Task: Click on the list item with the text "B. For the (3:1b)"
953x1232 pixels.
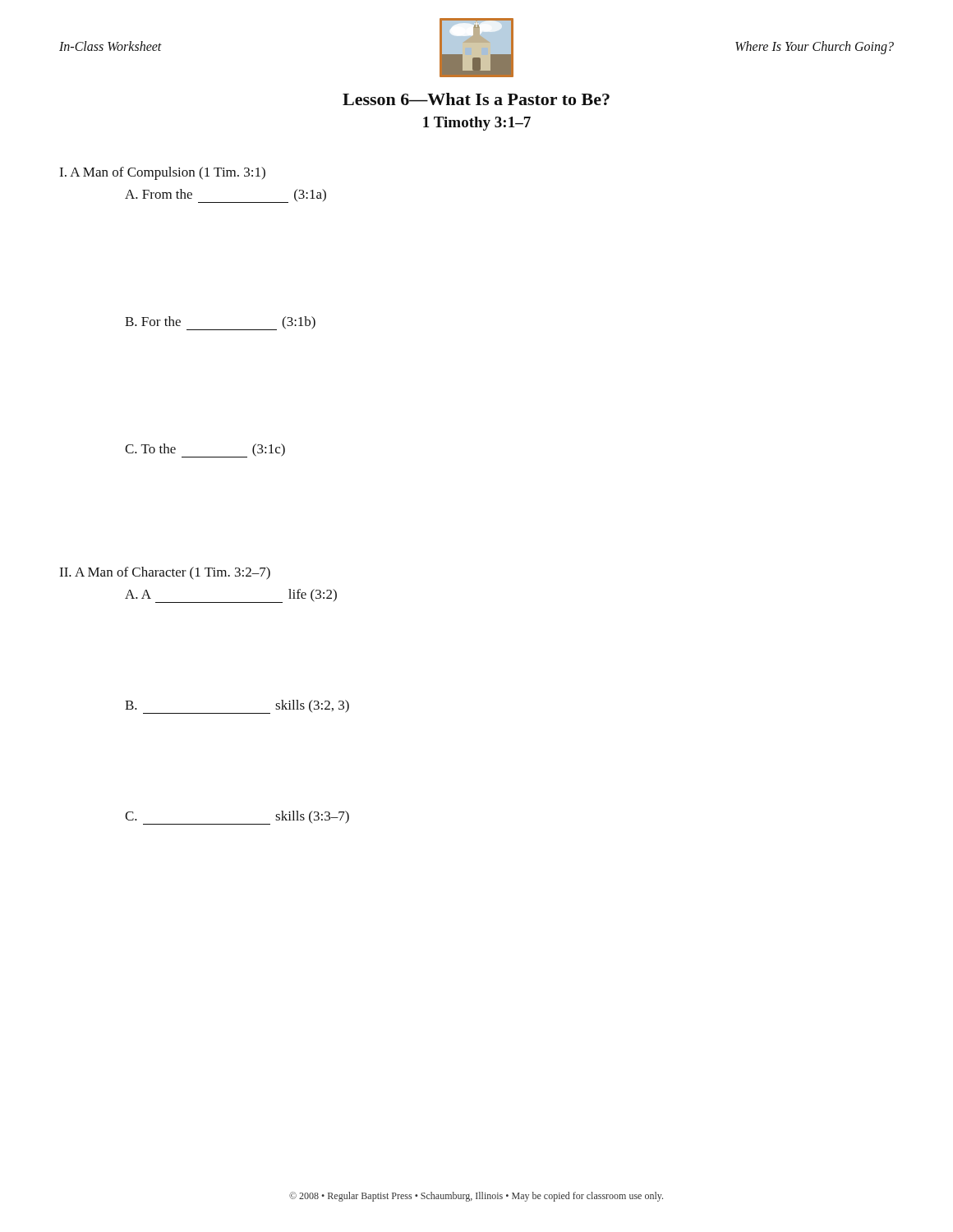Action: click(220, 322)
